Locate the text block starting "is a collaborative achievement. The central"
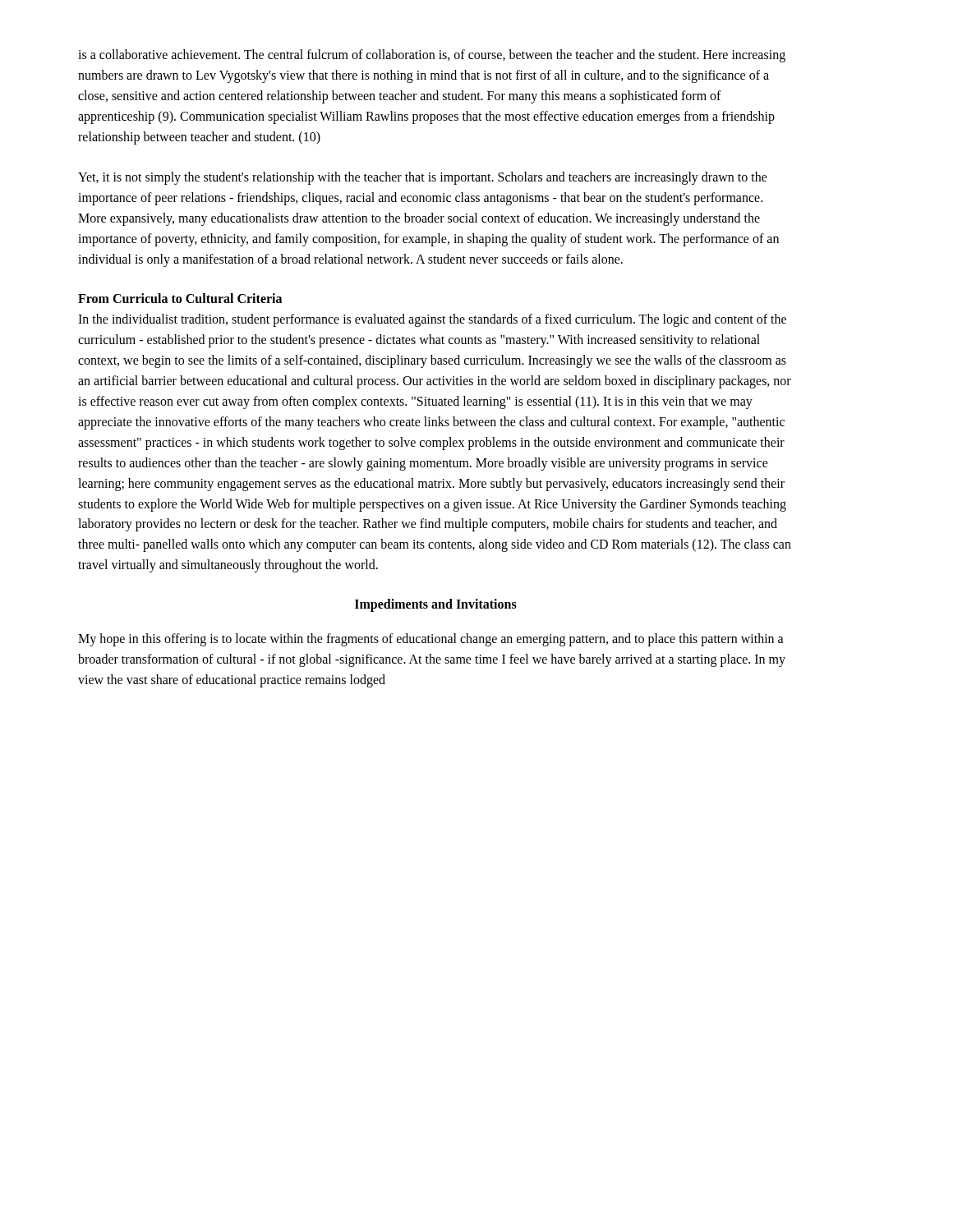The width and height of the screenshot is (953, 1232). [432, 96]
